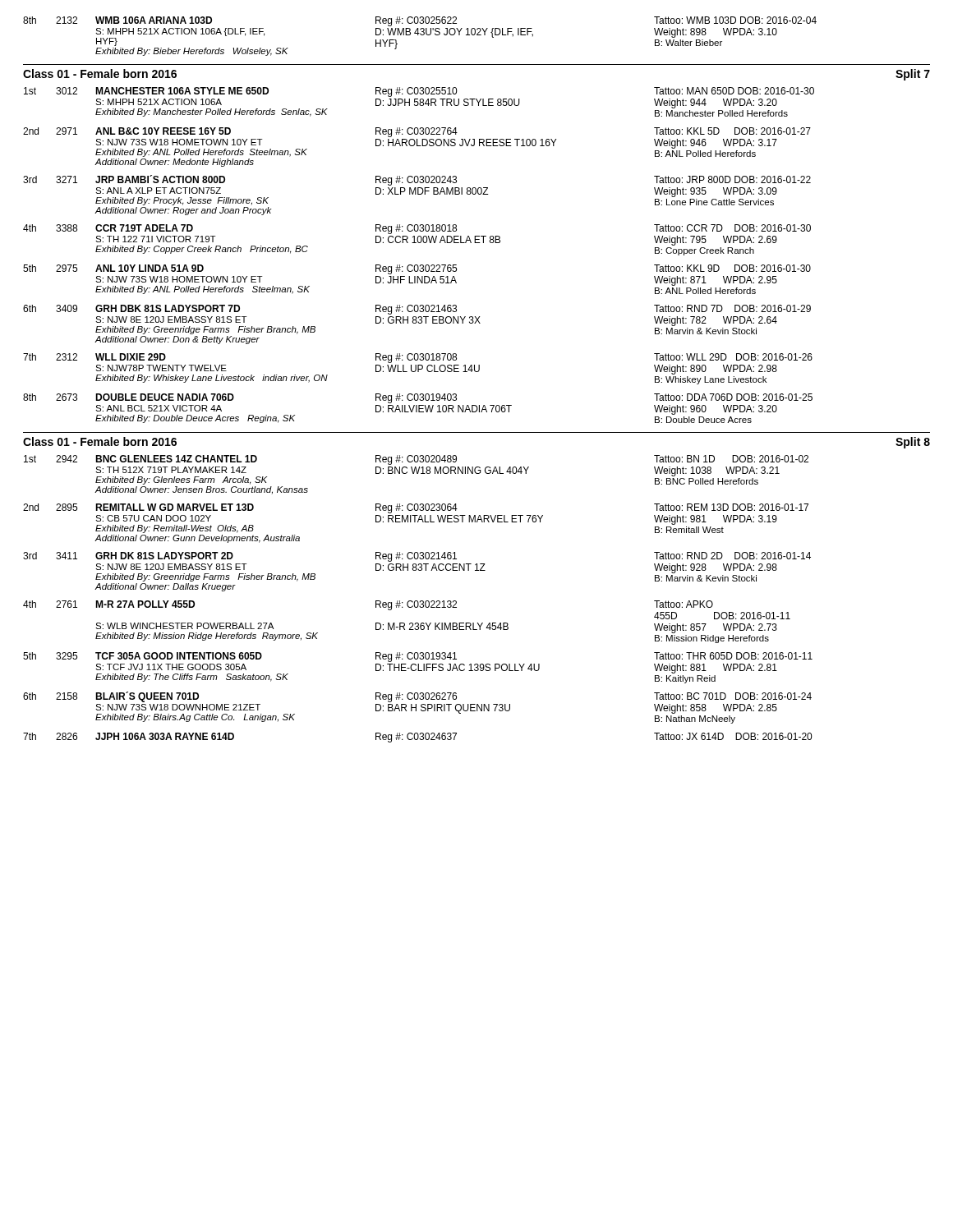The height and width of the screenshot is (1232, 953).
Task: Where is the passage that starts "2nd 2971 ANL B&C 10Y REESE 16Y 5D"?
Action: point(476,146)
